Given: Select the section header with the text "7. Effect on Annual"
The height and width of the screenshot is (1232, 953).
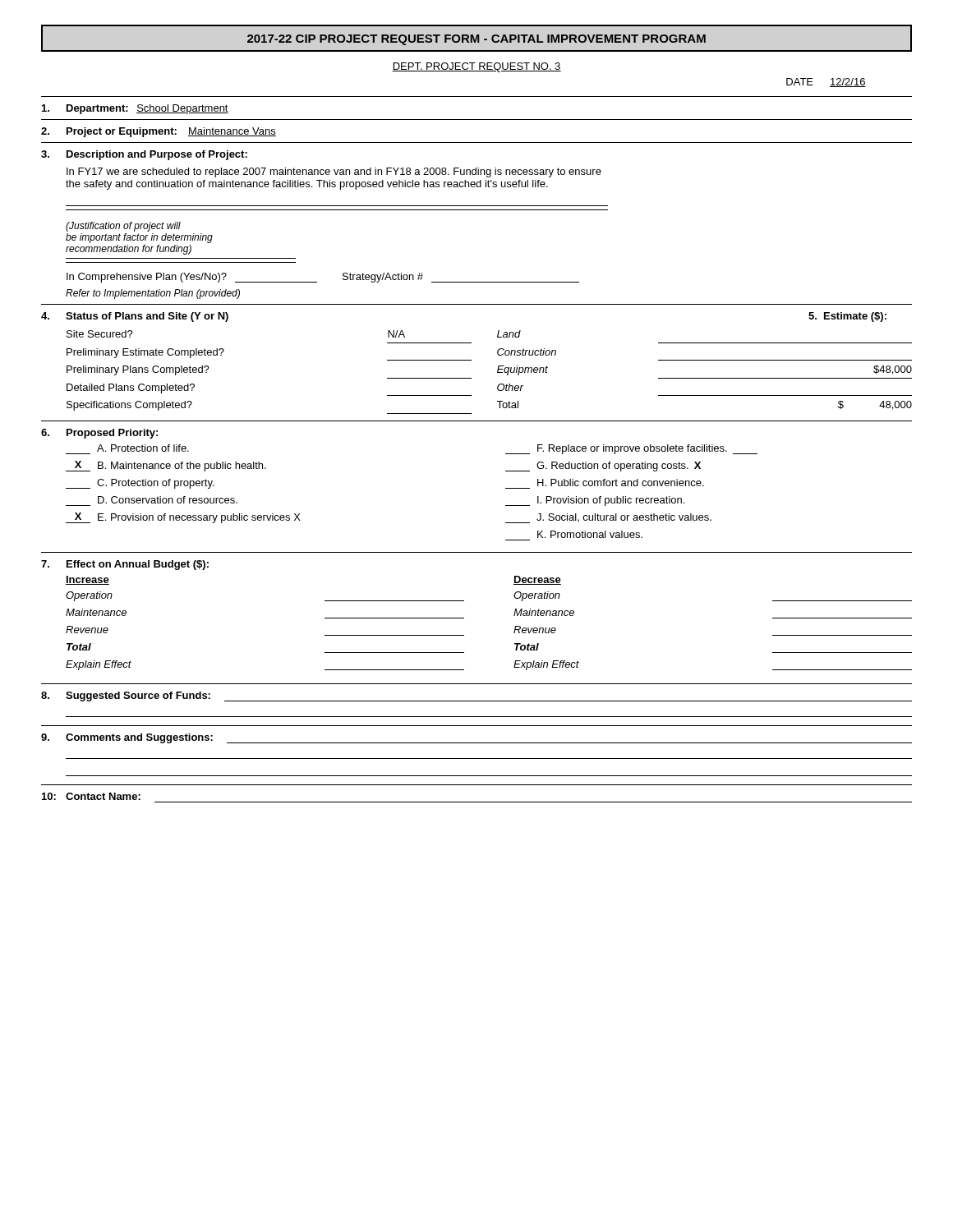Looking at the screenshot, I should coord(476,563).
